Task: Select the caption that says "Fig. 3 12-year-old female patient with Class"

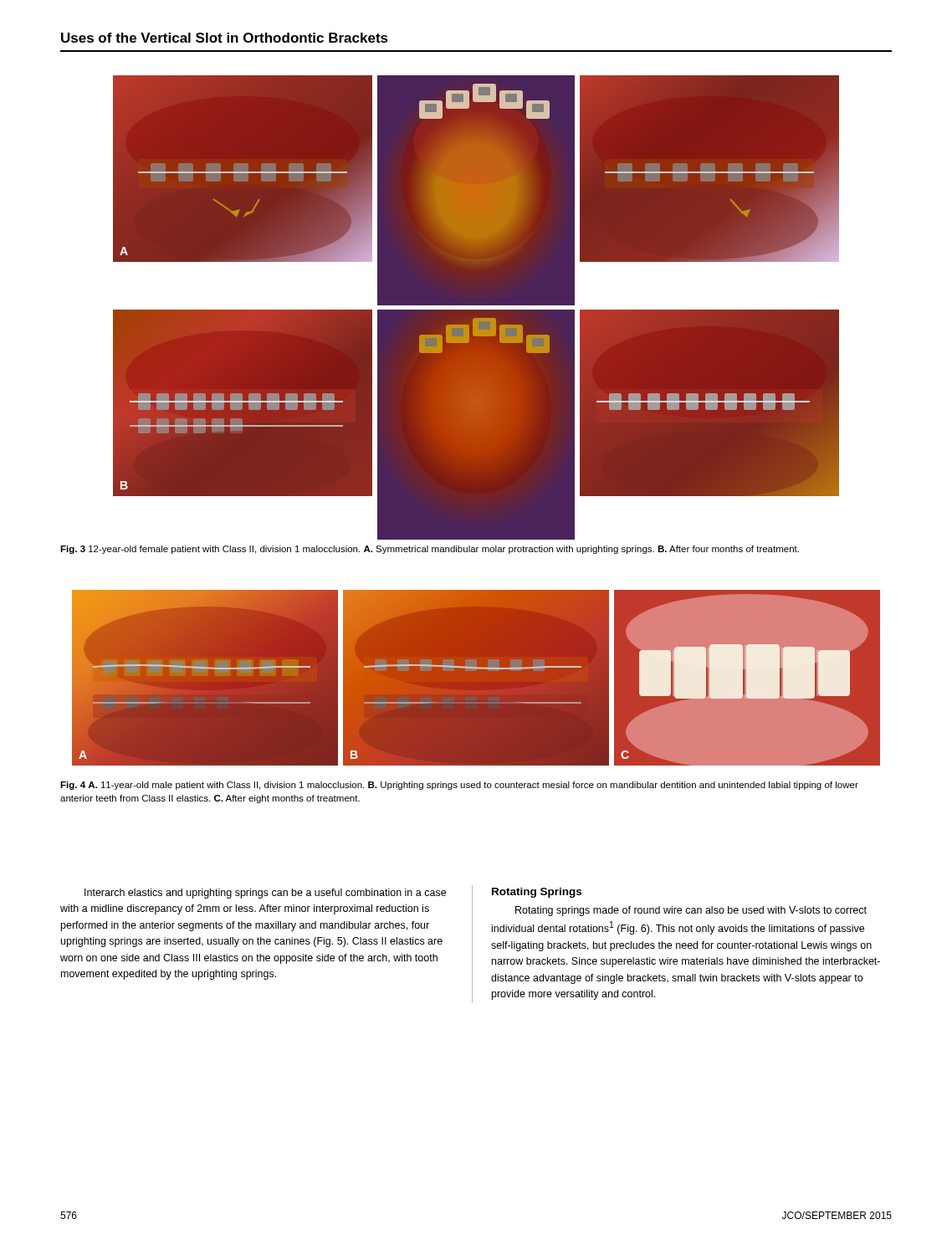Action: (430, 549)
